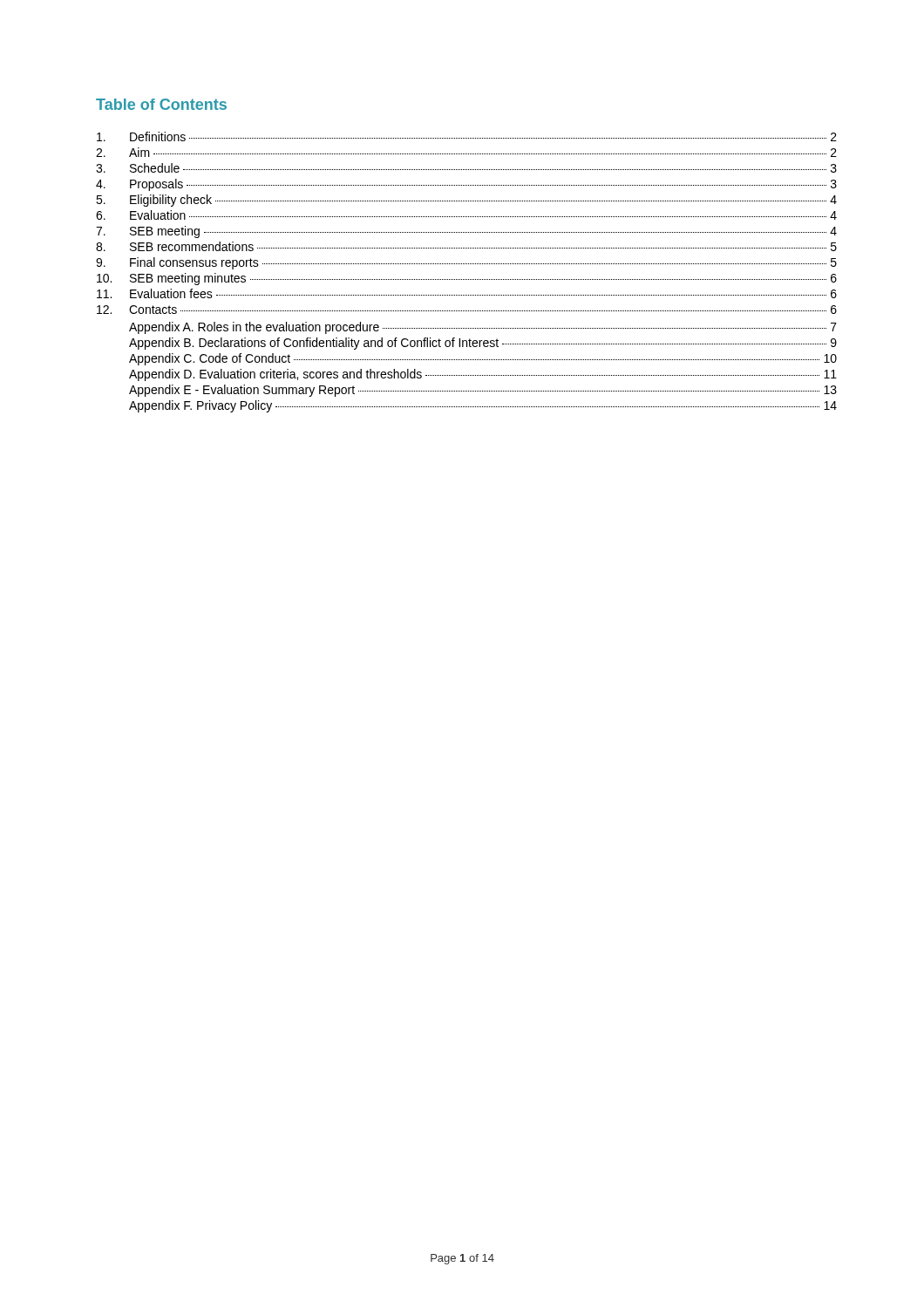Image resolution: width=924 pixels, height=1308 pixels.
Task: Locate the text "9. Final consensus reports 5"
Action: 466,262
